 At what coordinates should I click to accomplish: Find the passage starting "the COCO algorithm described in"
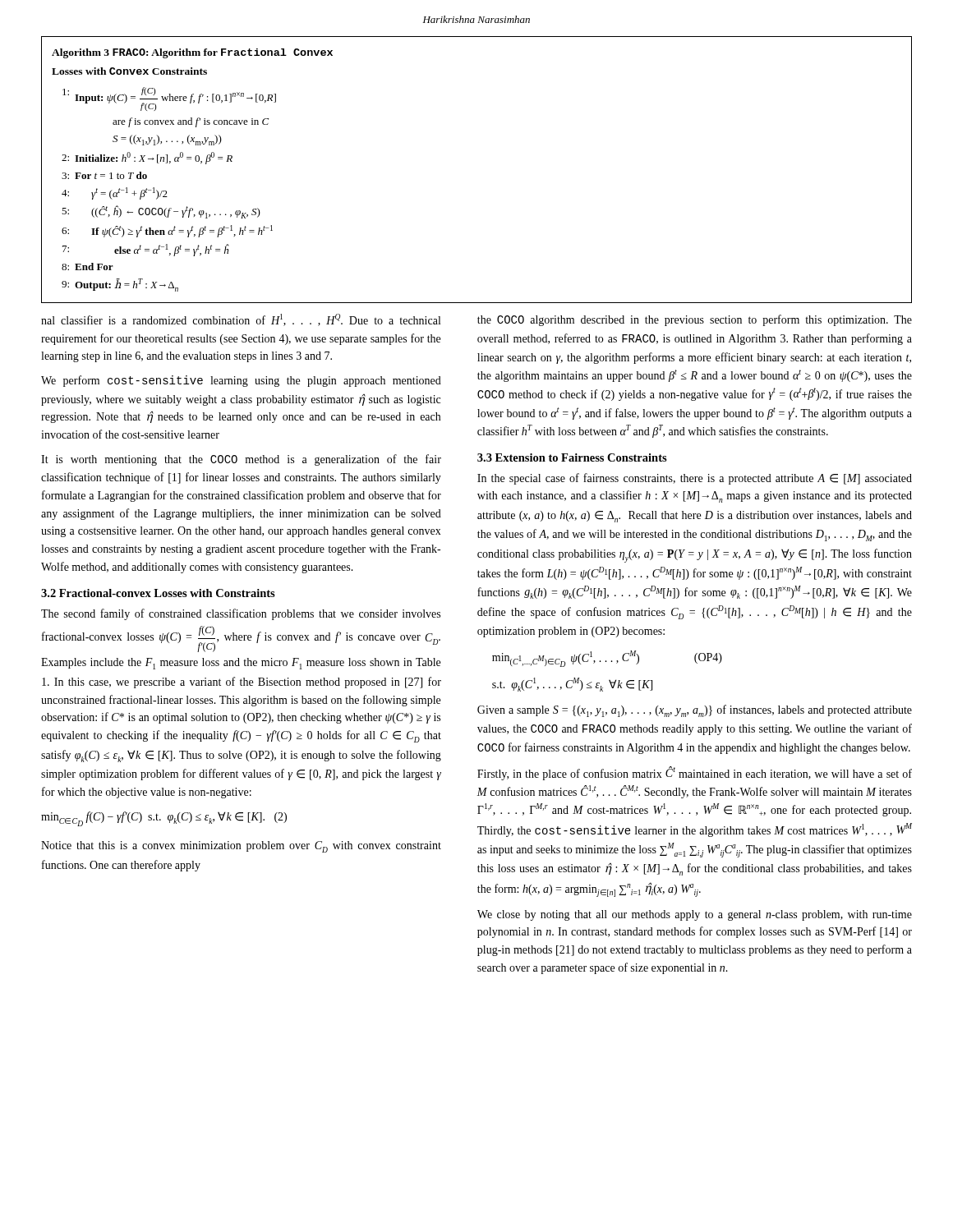coord(695,376)
